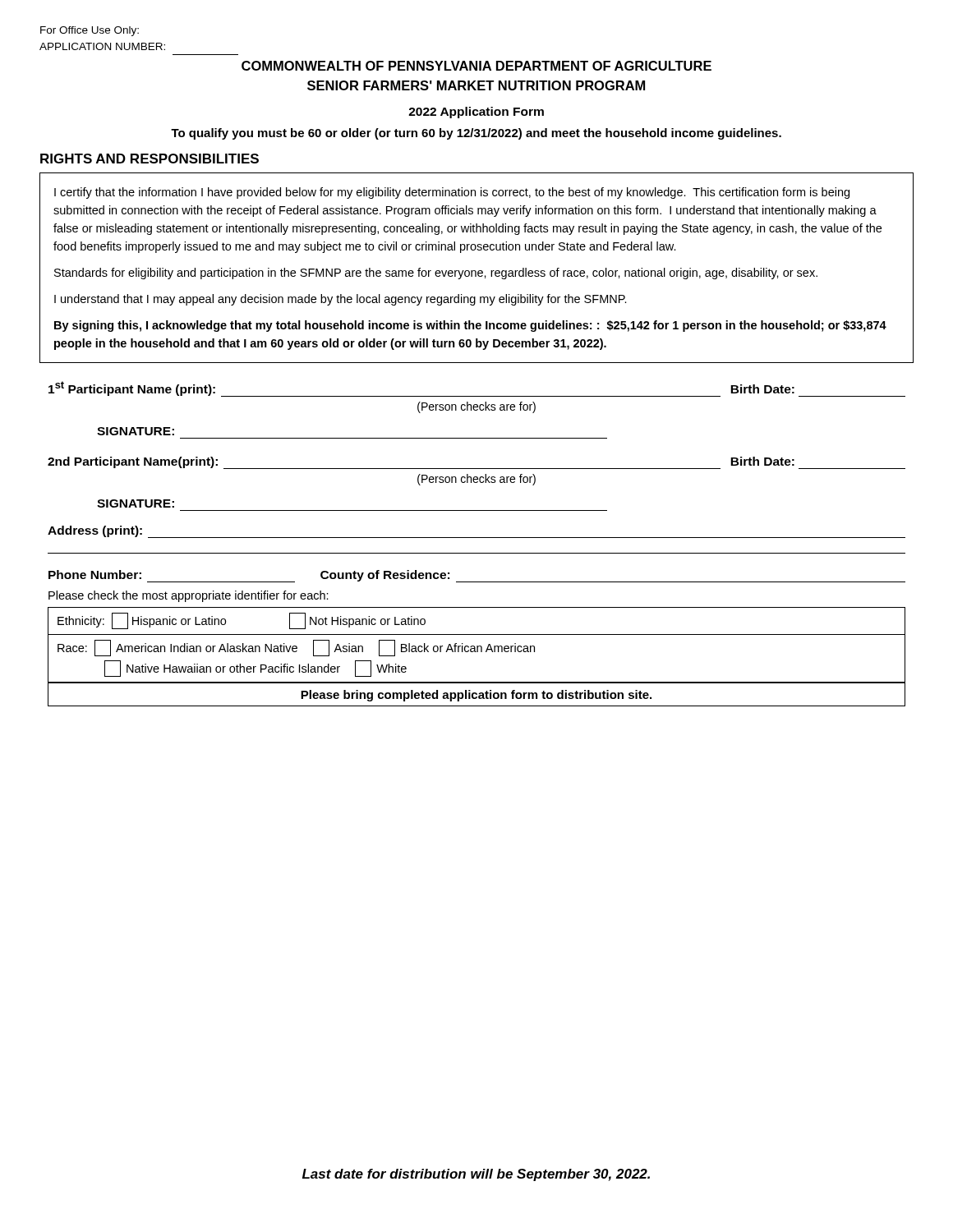
Task: Find the block starting "Address (print):"
Action: 476,528
